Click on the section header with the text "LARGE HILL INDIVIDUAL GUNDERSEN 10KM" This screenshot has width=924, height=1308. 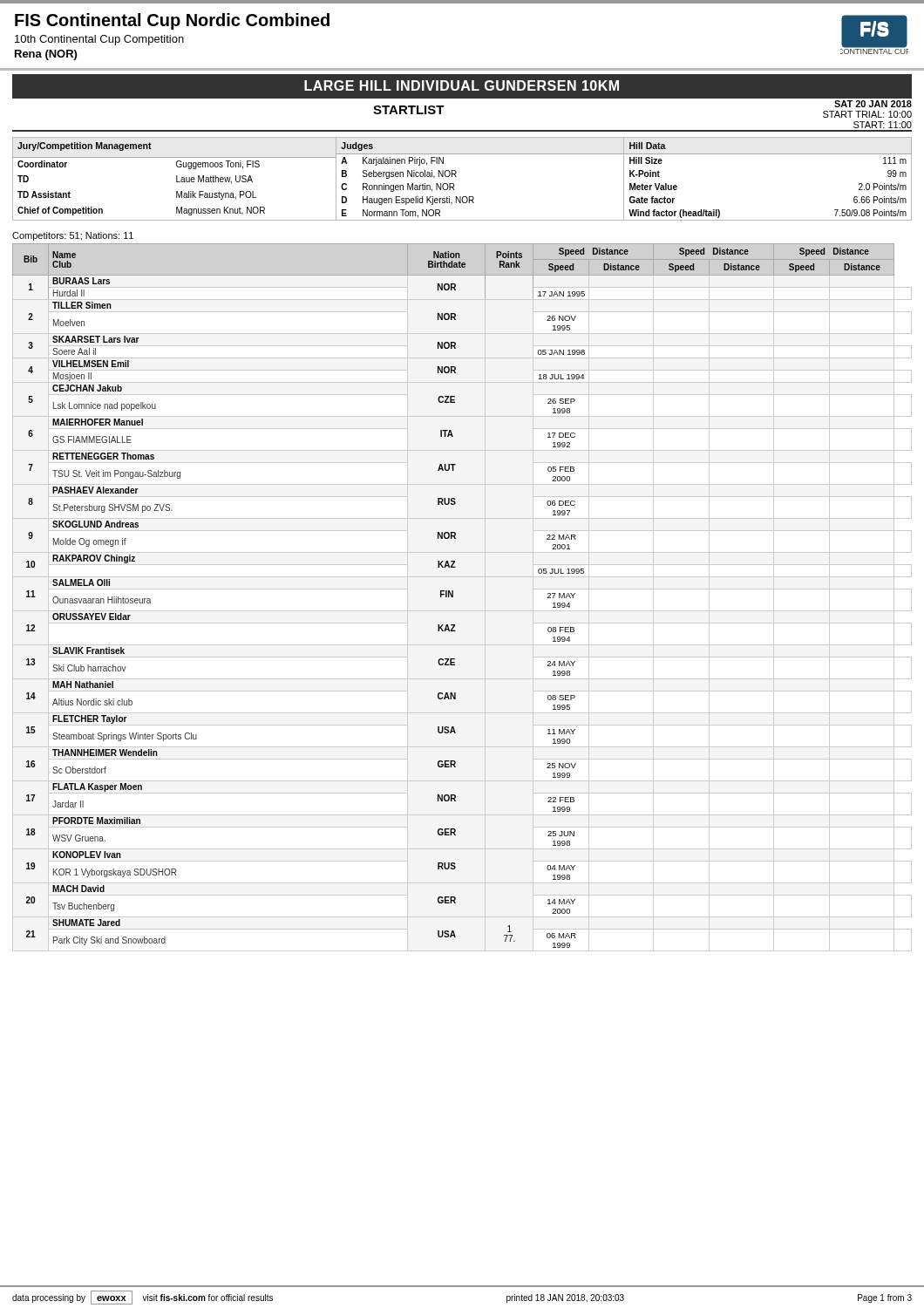[462, 86]
